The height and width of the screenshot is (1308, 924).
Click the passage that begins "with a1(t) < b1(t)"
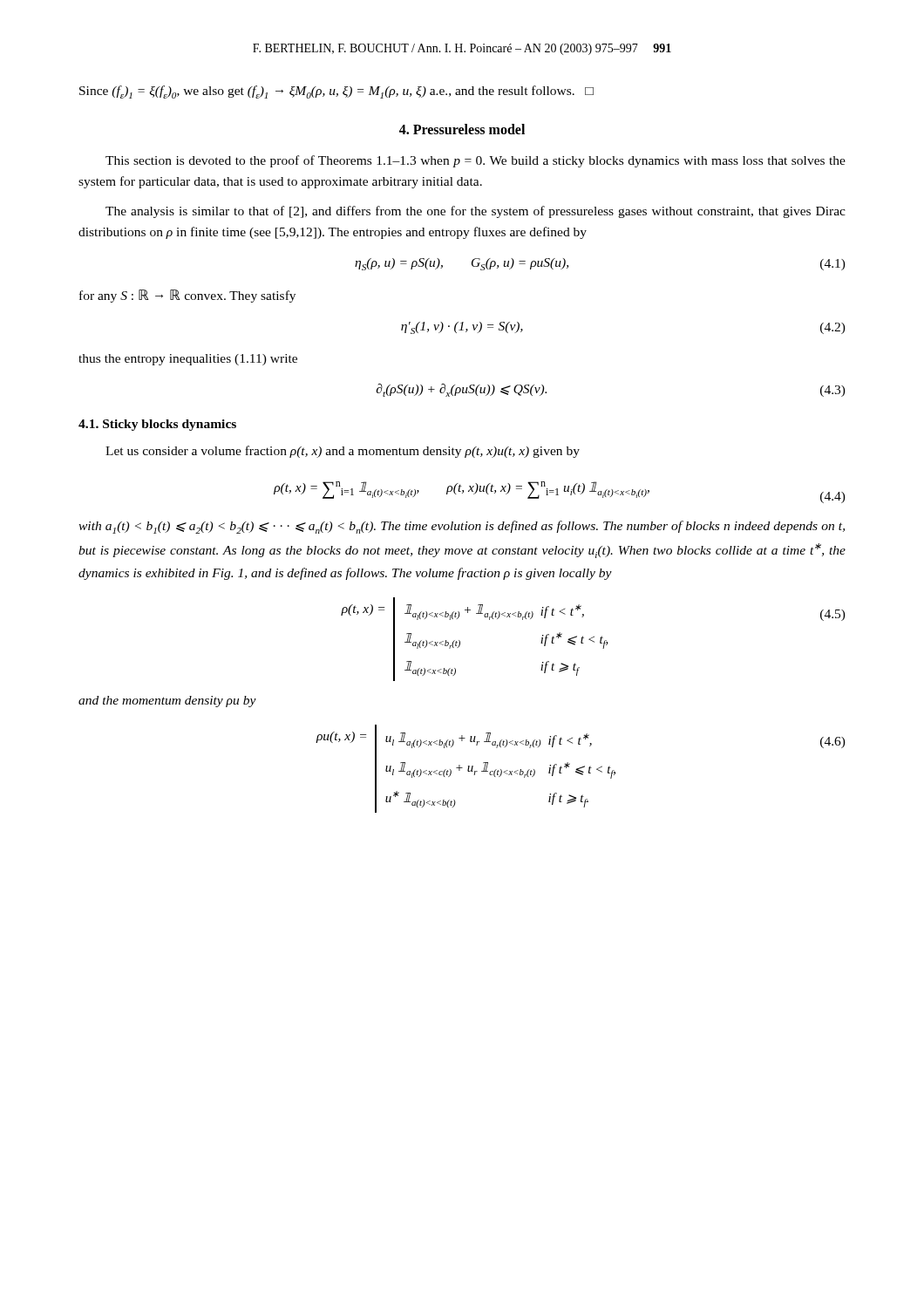pos(462,550)
